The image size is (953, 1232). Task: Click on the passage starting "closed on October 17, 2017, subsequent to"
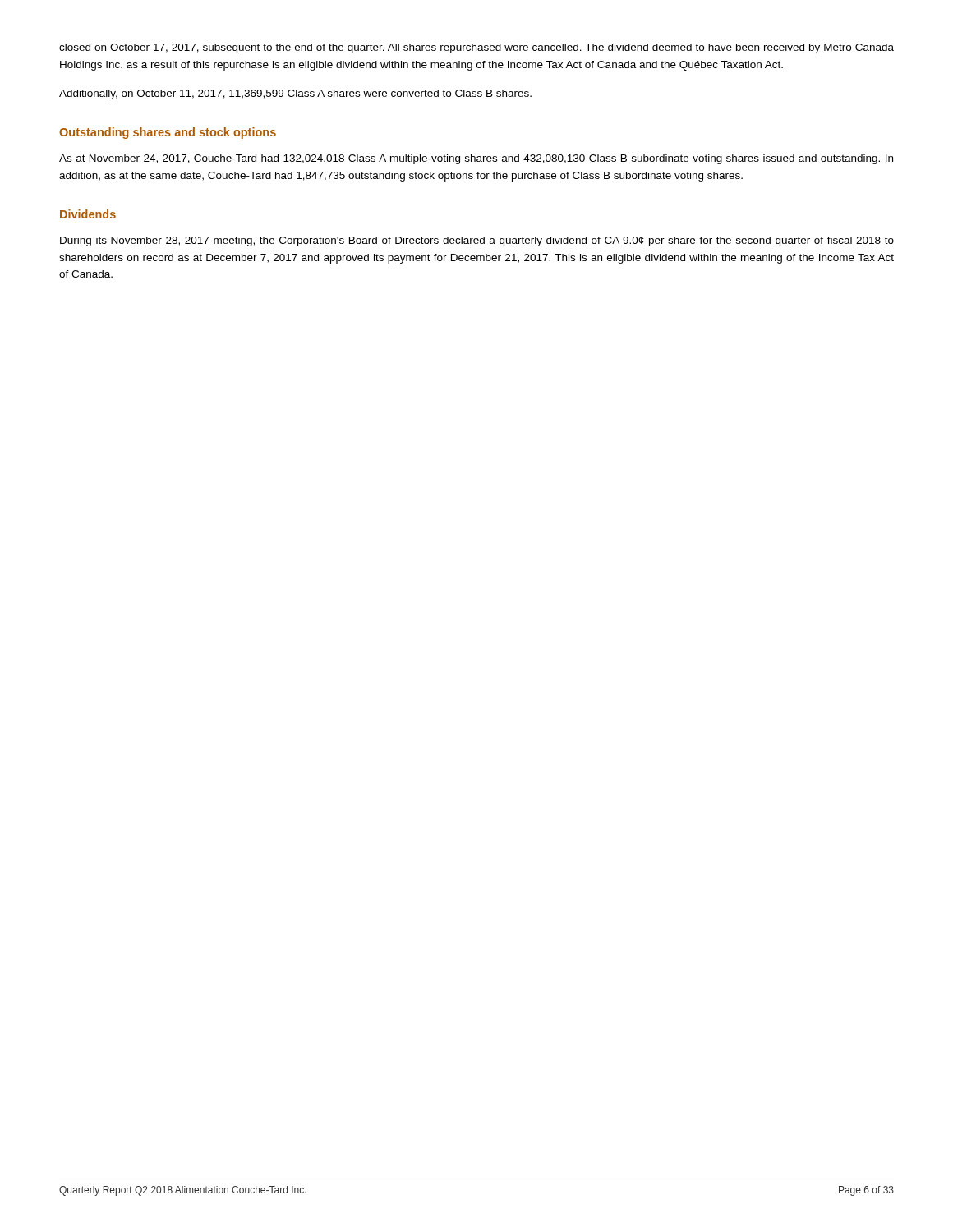(x=476, y=56)
